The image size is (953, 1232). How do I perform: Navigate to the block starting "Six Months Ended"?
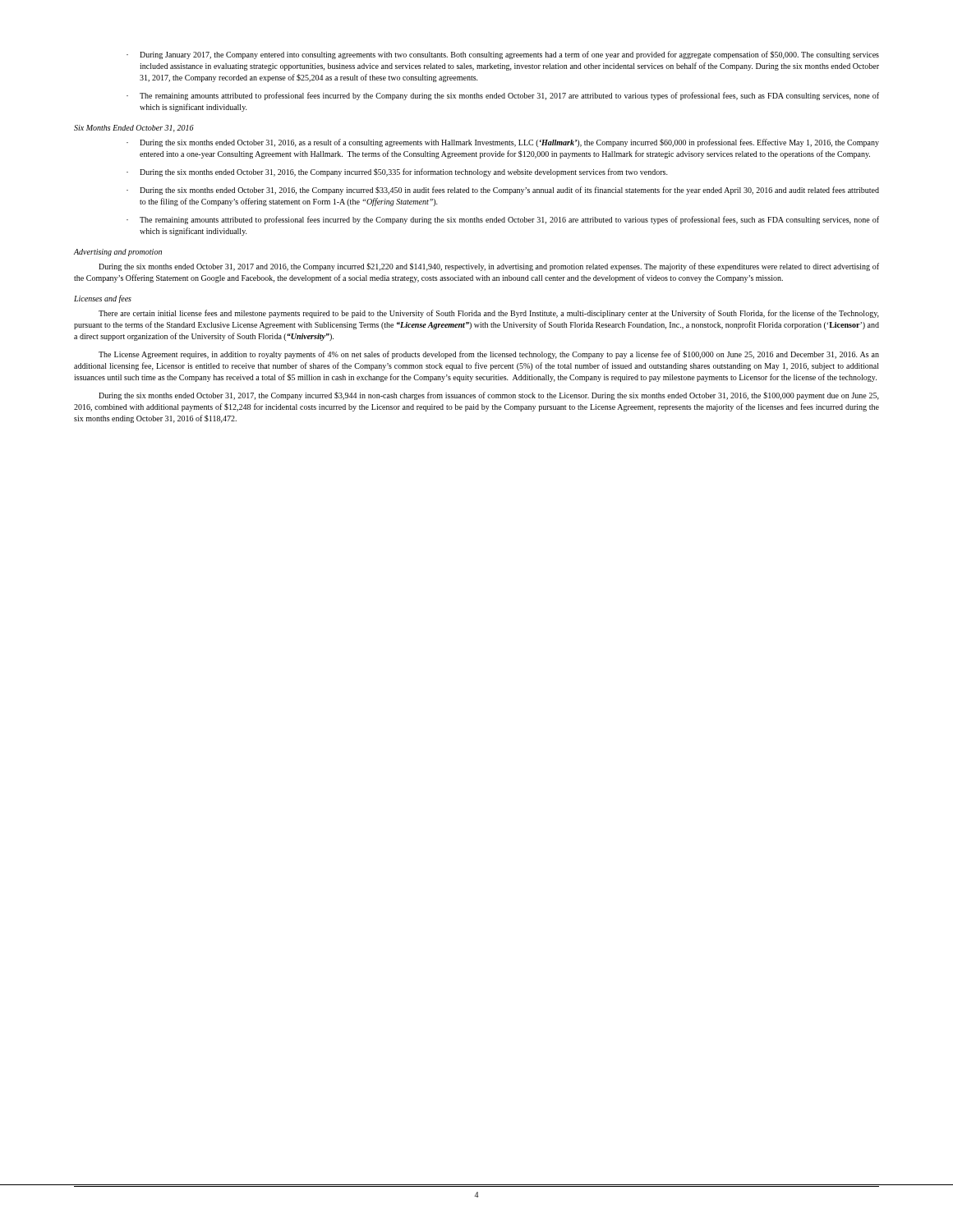tap(134, 128)
